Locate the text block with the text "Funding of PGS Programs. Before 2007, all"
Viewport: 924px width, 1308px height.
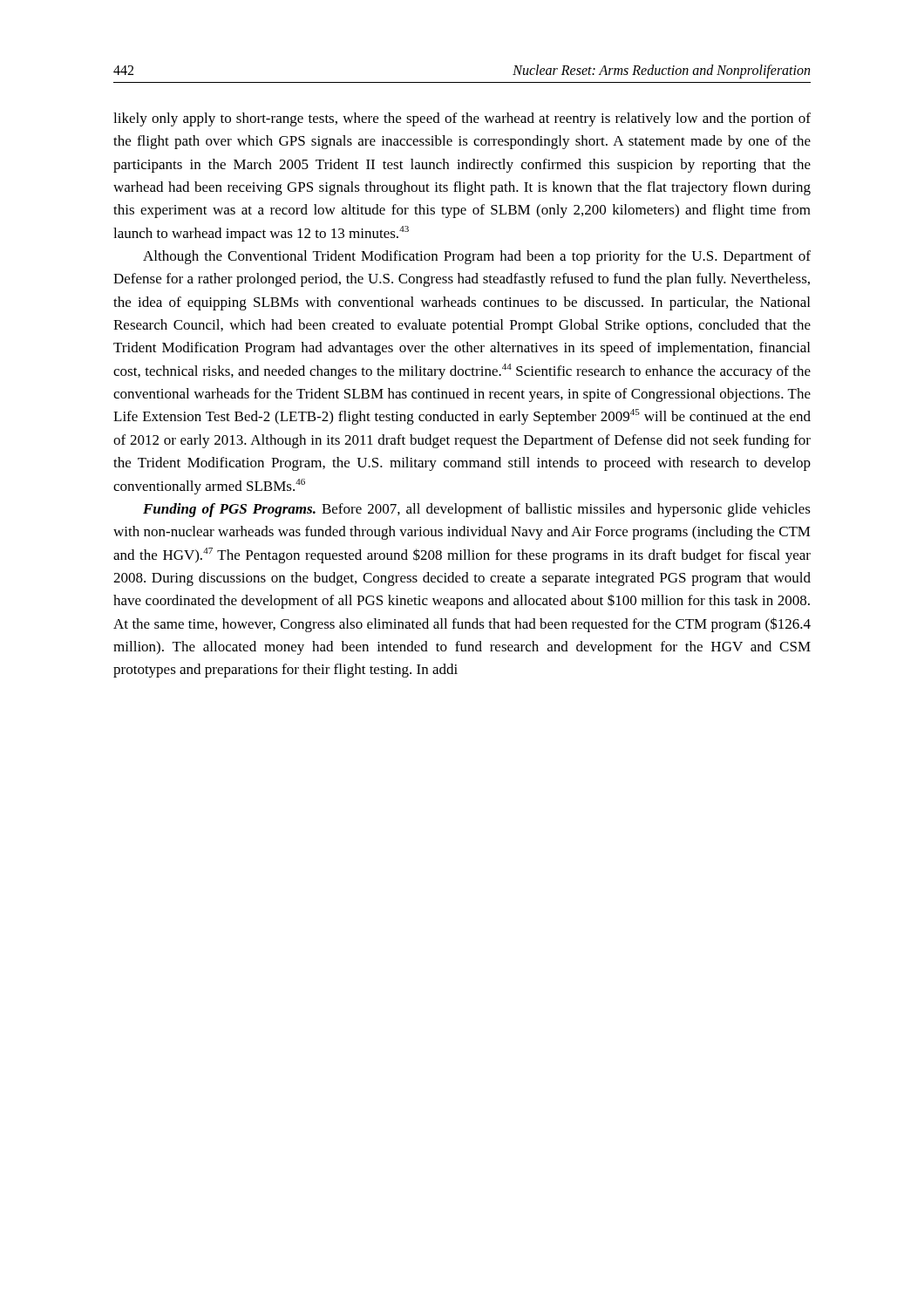tap(462, 590)
